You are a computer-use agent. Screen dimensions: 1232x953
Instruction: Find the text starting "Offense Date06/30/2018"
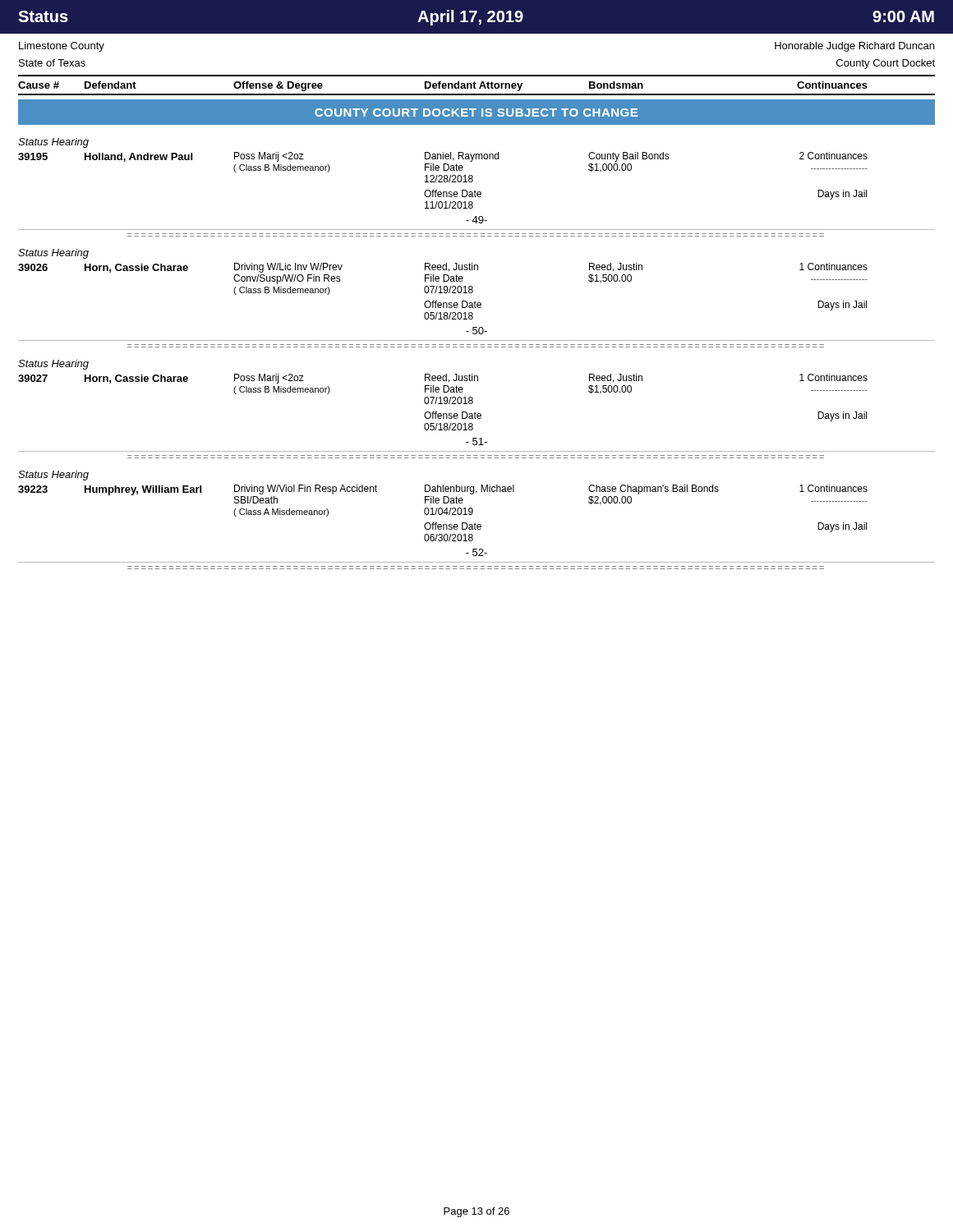tap(453, 532)
